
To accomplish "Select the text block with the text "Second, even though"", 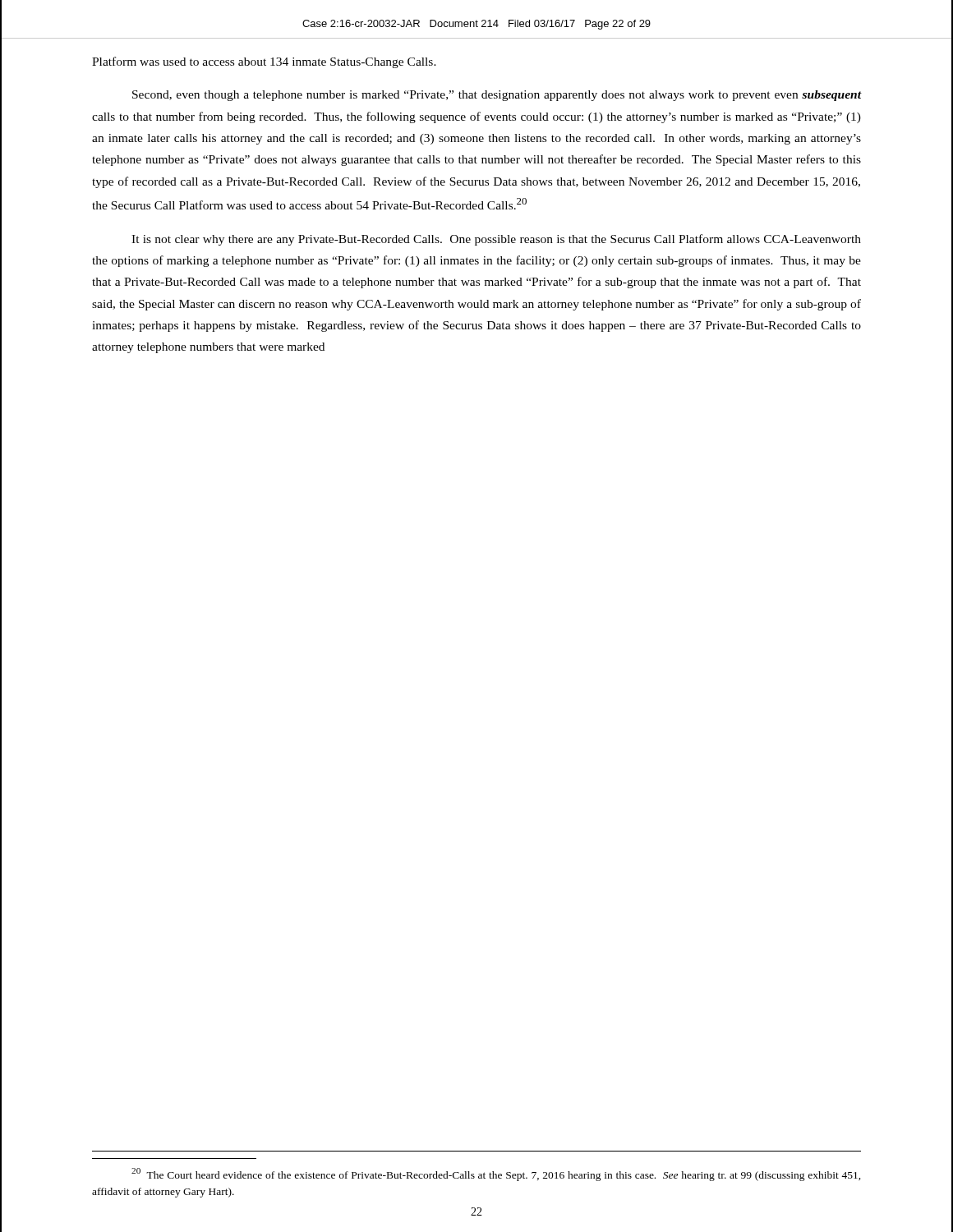I will (x=476, y=150).
